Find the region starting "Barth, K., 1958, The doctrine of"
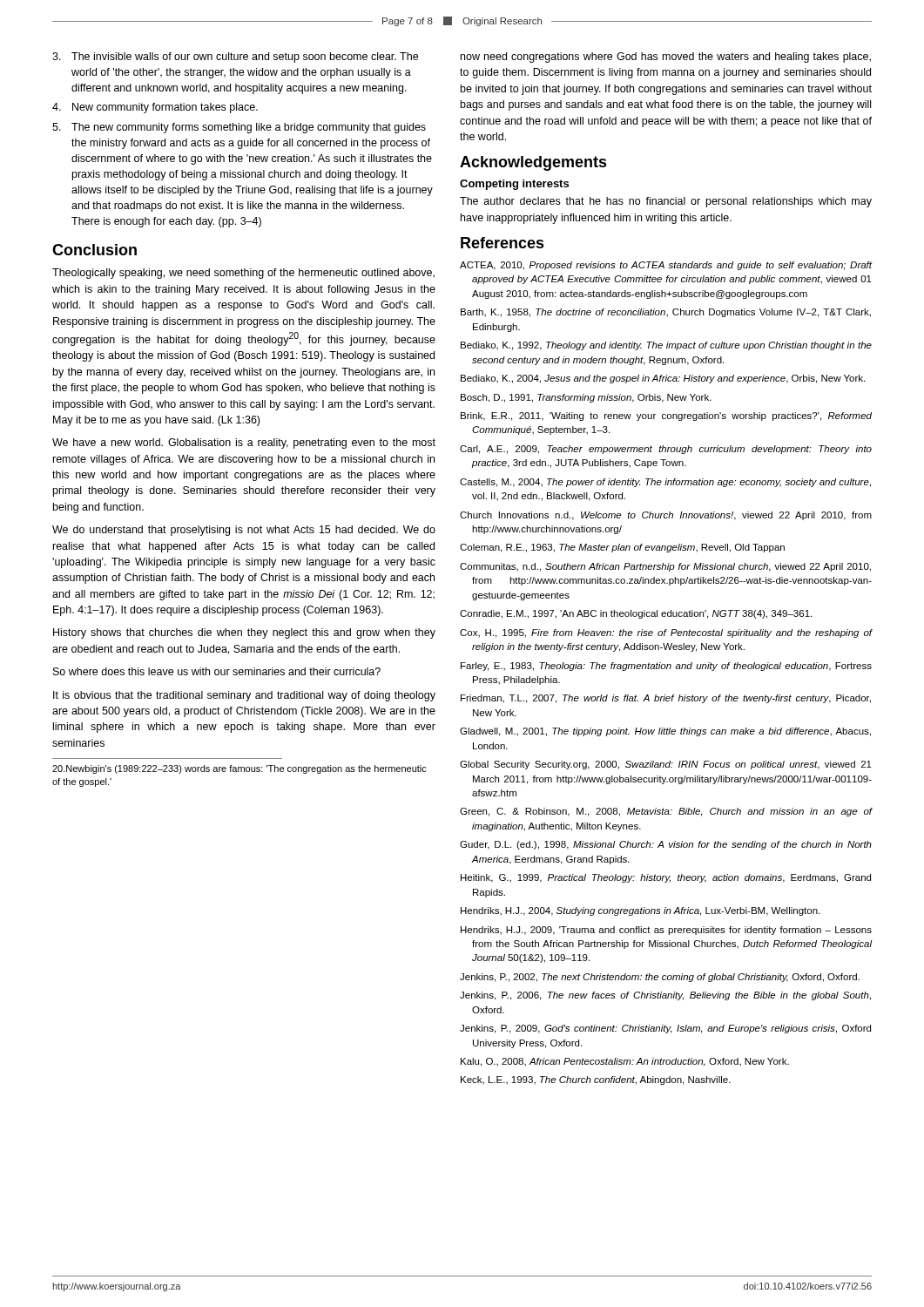 [x=666, y=319]
